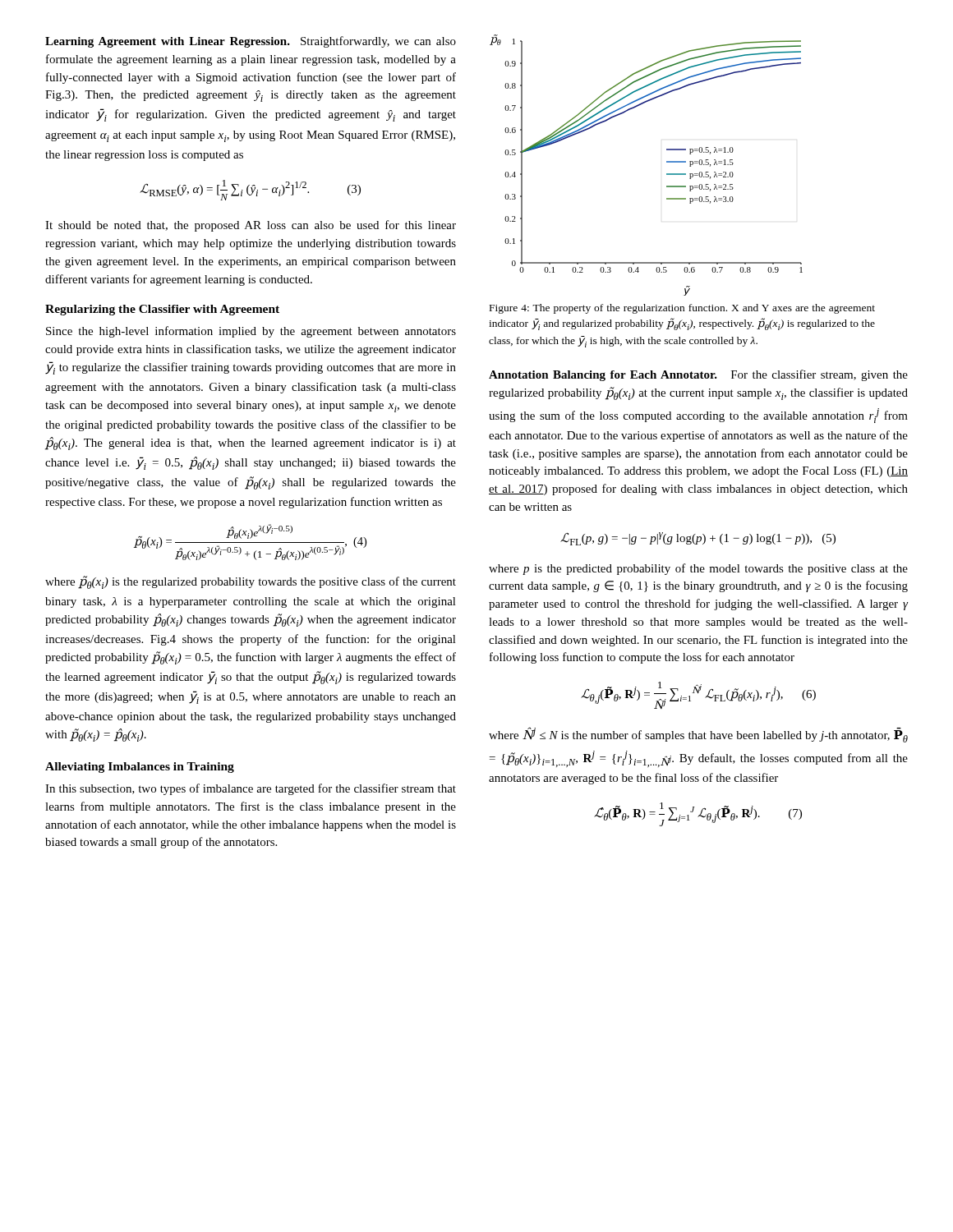Screen dimensions: 1232x953
Task: Click on the text block containing "Since the high-level information"
Action: coord(251,417)
